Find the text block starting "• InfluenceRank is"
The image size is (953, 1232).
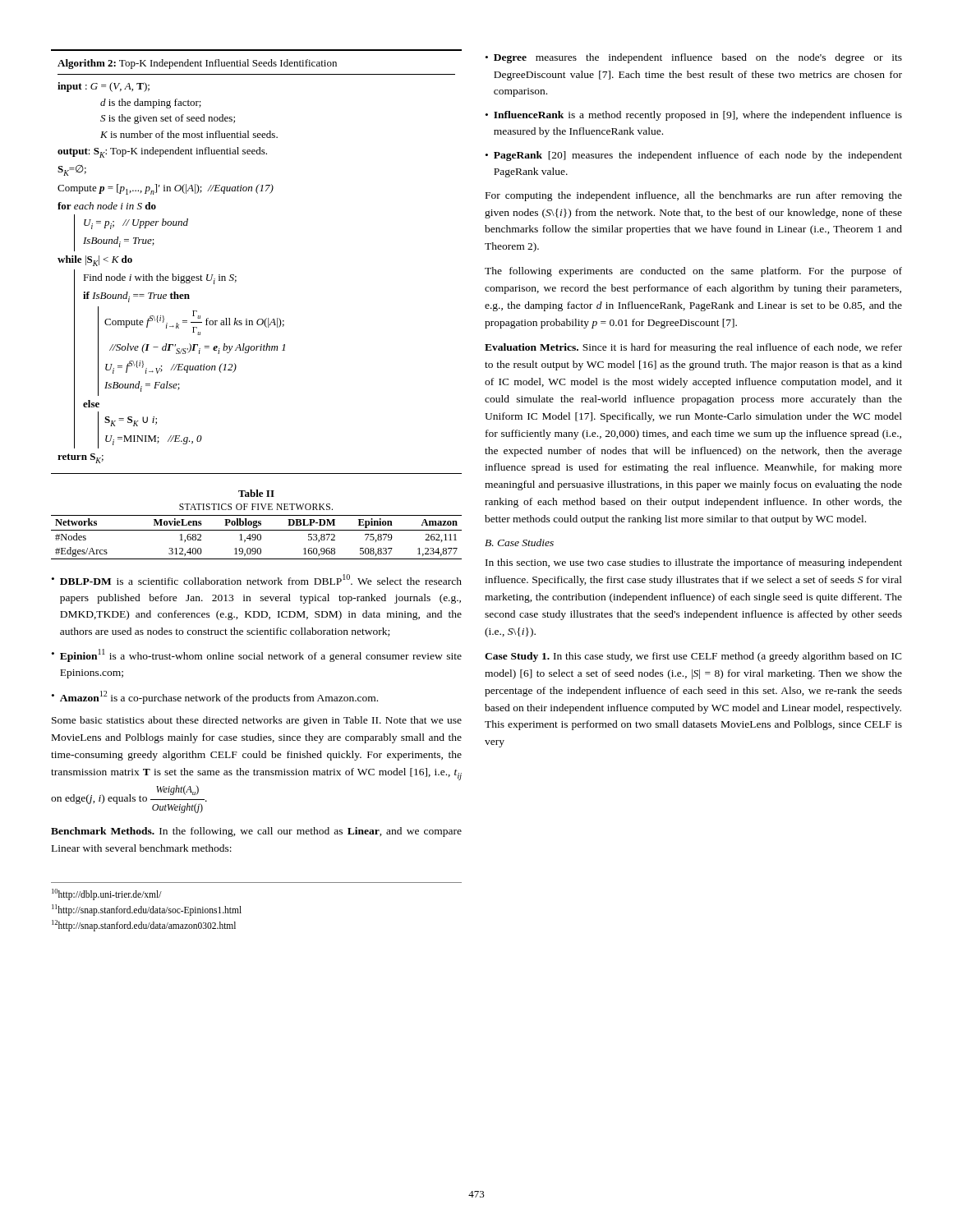[693, 123]
